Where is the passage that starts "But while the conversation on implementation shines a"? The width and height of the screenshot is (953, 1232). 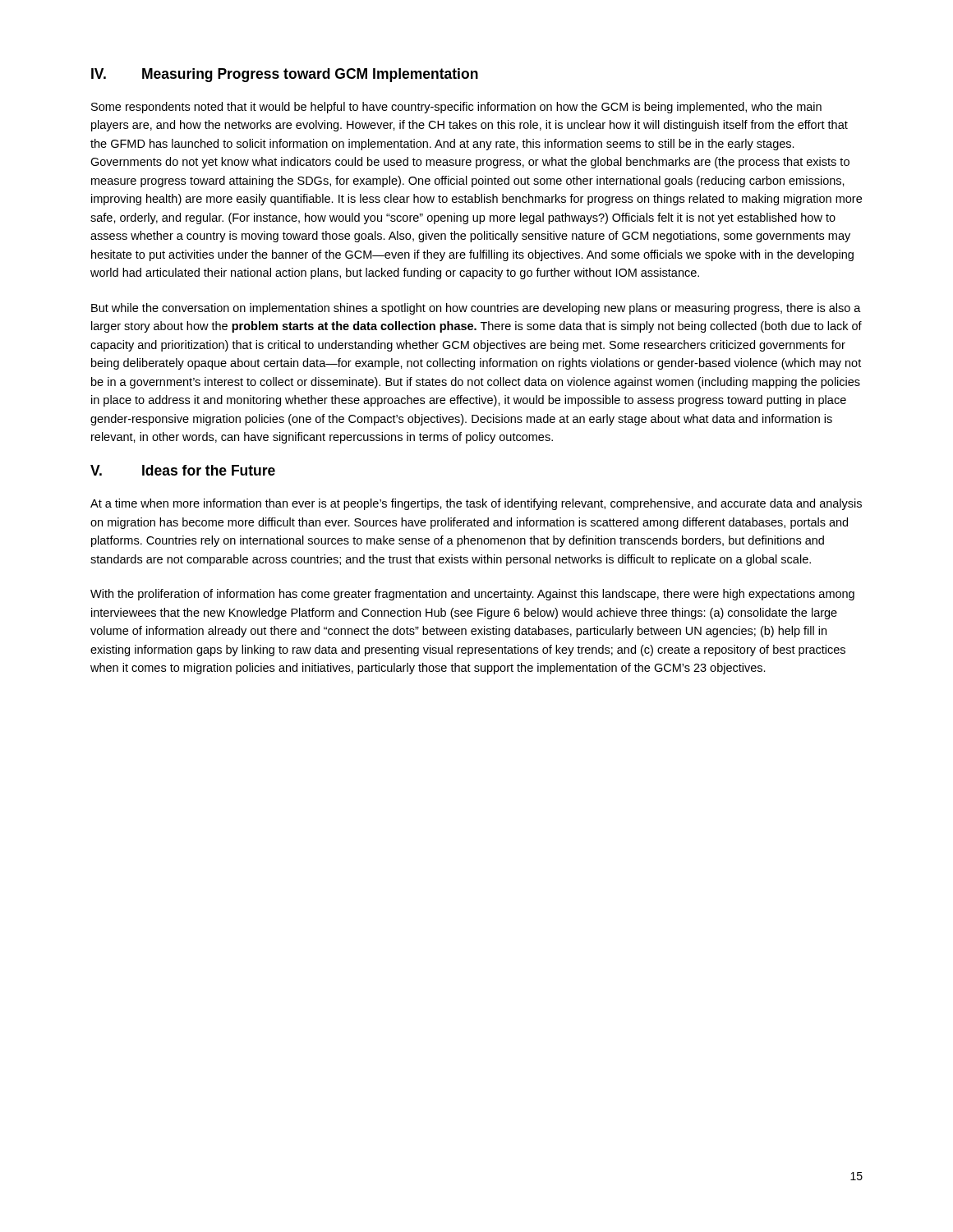[x=476, y=372]
